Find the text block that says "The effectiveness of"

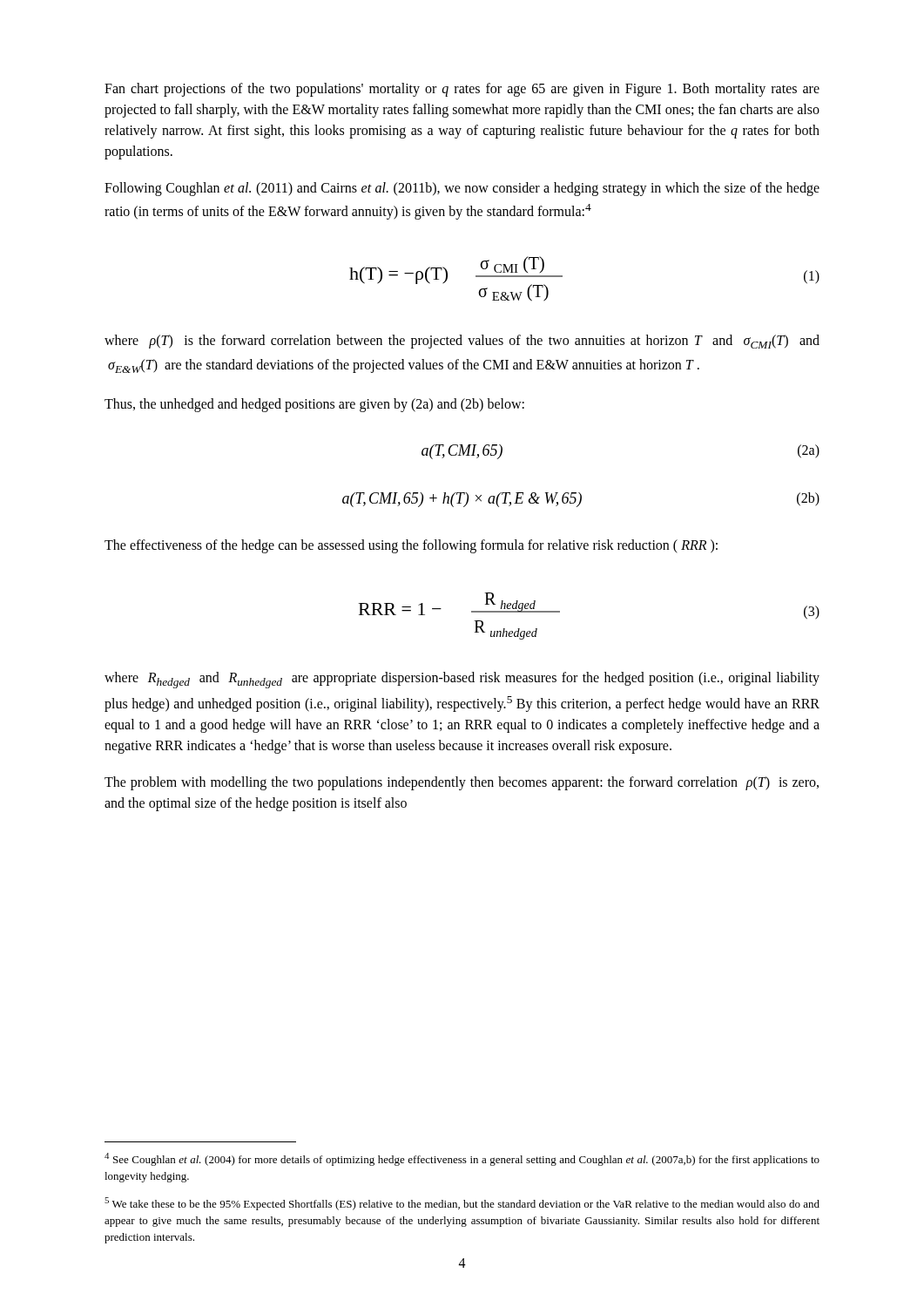[412, 545]
